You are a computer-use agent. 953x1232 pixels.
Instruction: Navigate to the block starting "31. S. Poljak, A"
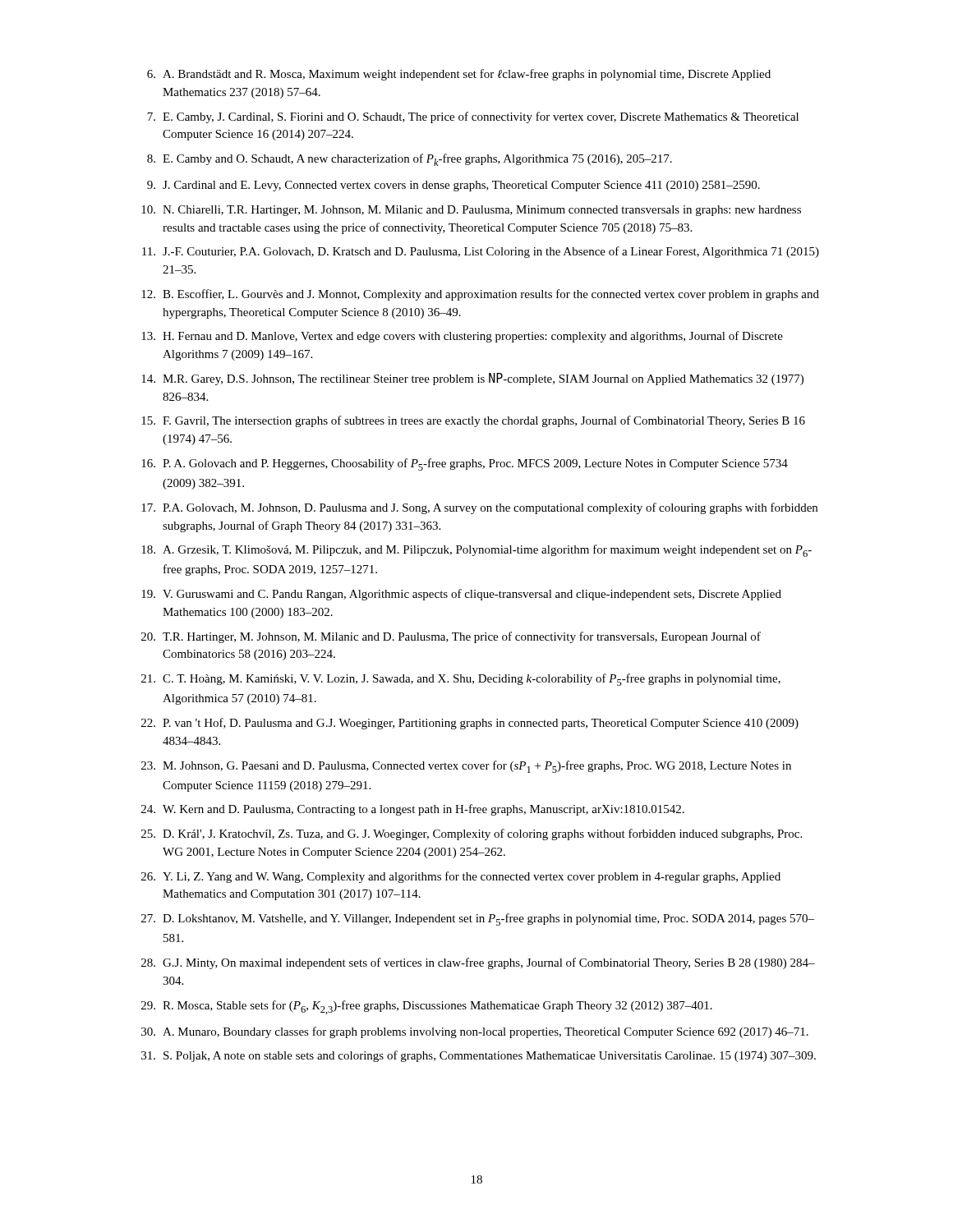[476, 1056]
